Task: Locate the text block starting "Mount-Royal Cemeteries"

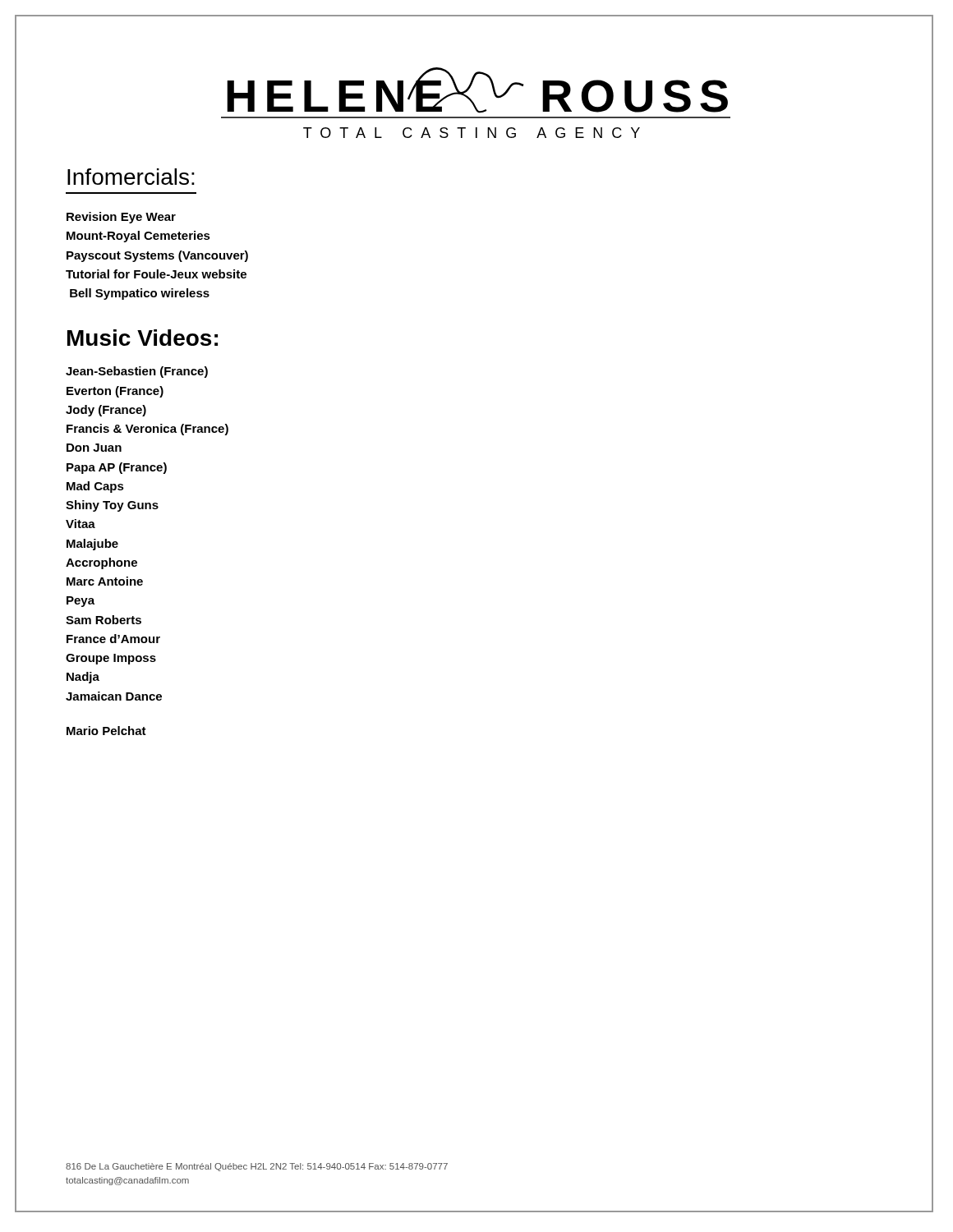Action: tap(138, 235)
